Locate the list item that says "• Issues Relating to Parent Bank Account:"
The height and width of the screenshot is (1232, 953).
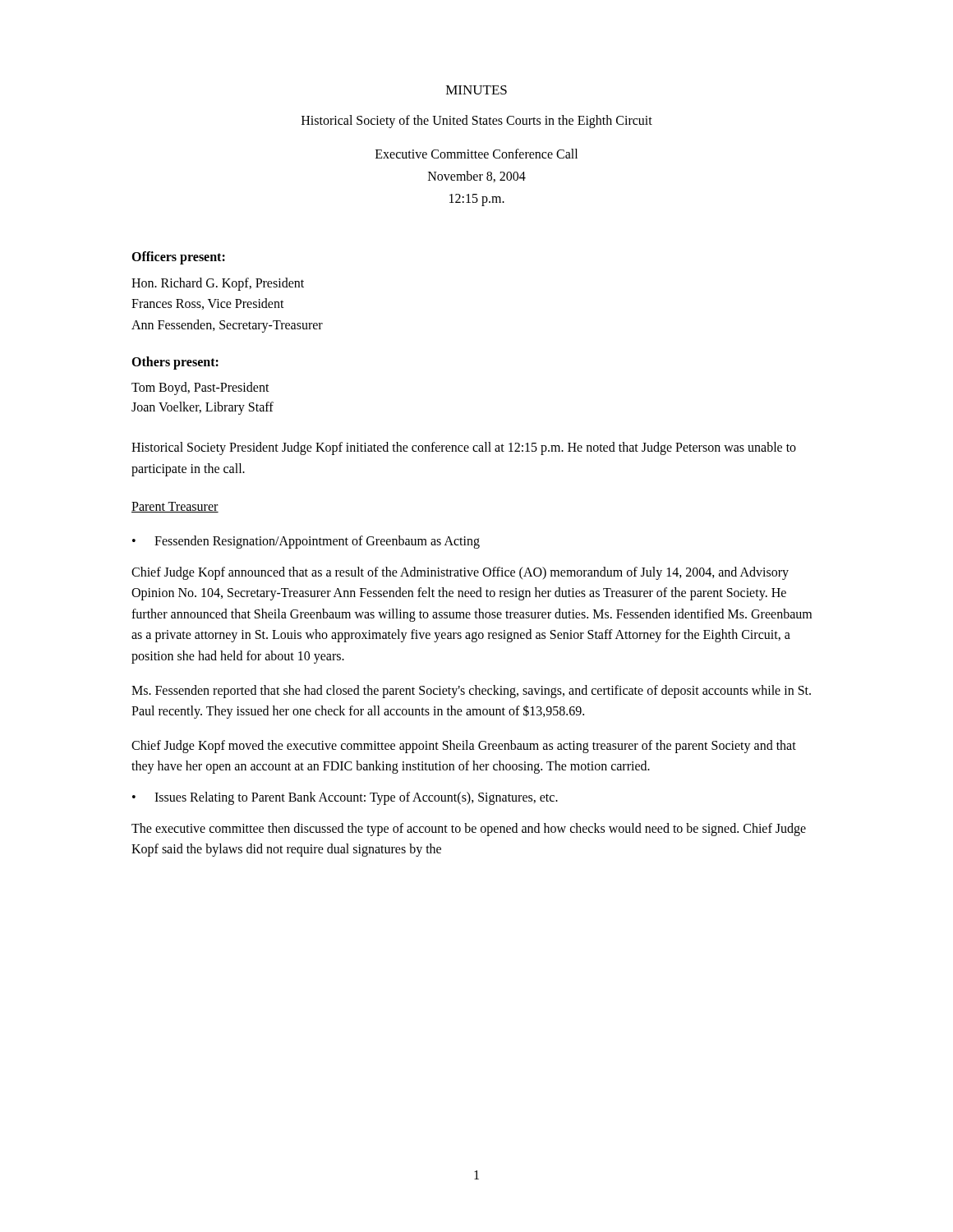[476, 797]
